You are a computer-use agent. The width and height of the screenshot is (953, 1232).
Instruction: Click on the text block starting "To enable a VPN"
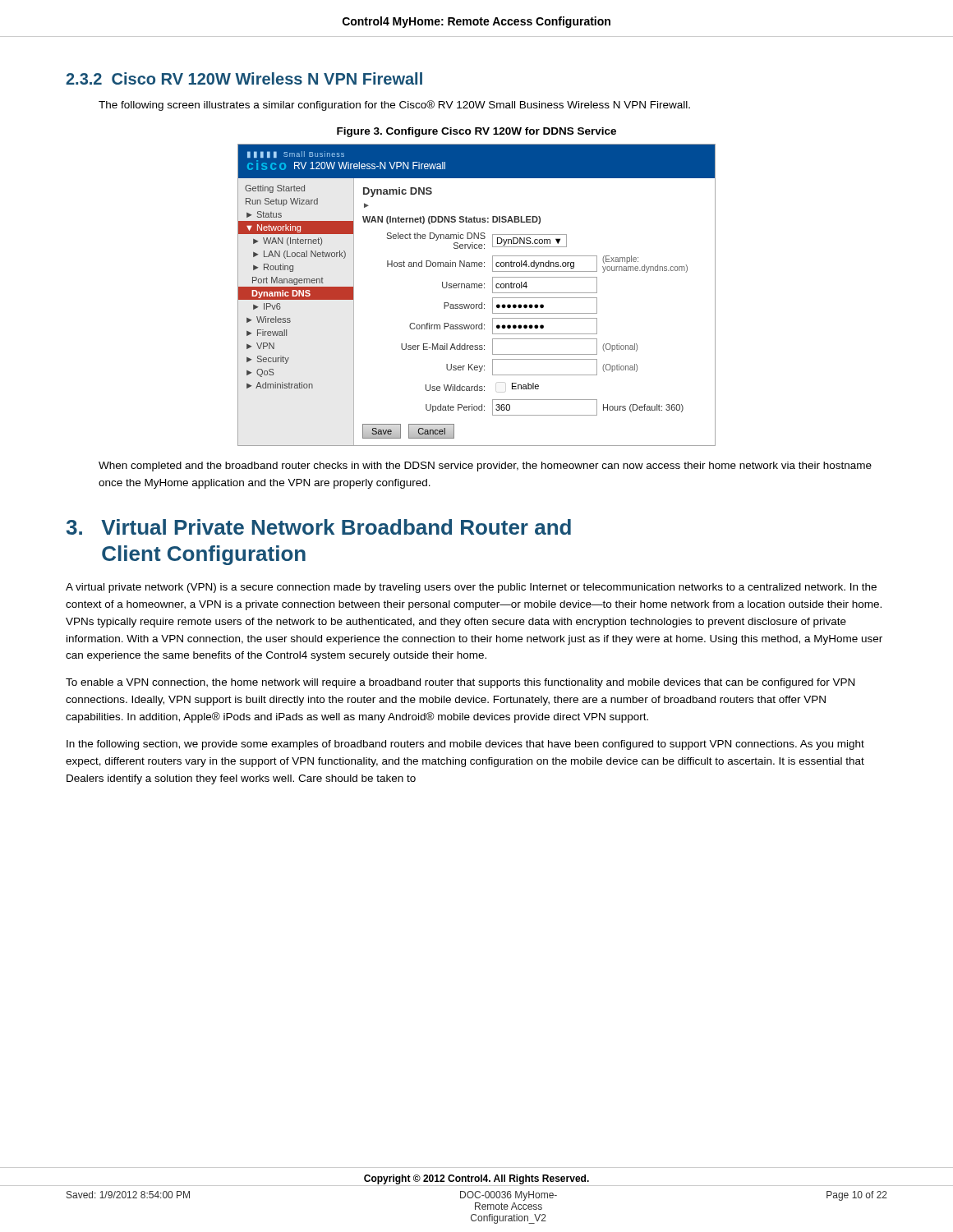461,700
